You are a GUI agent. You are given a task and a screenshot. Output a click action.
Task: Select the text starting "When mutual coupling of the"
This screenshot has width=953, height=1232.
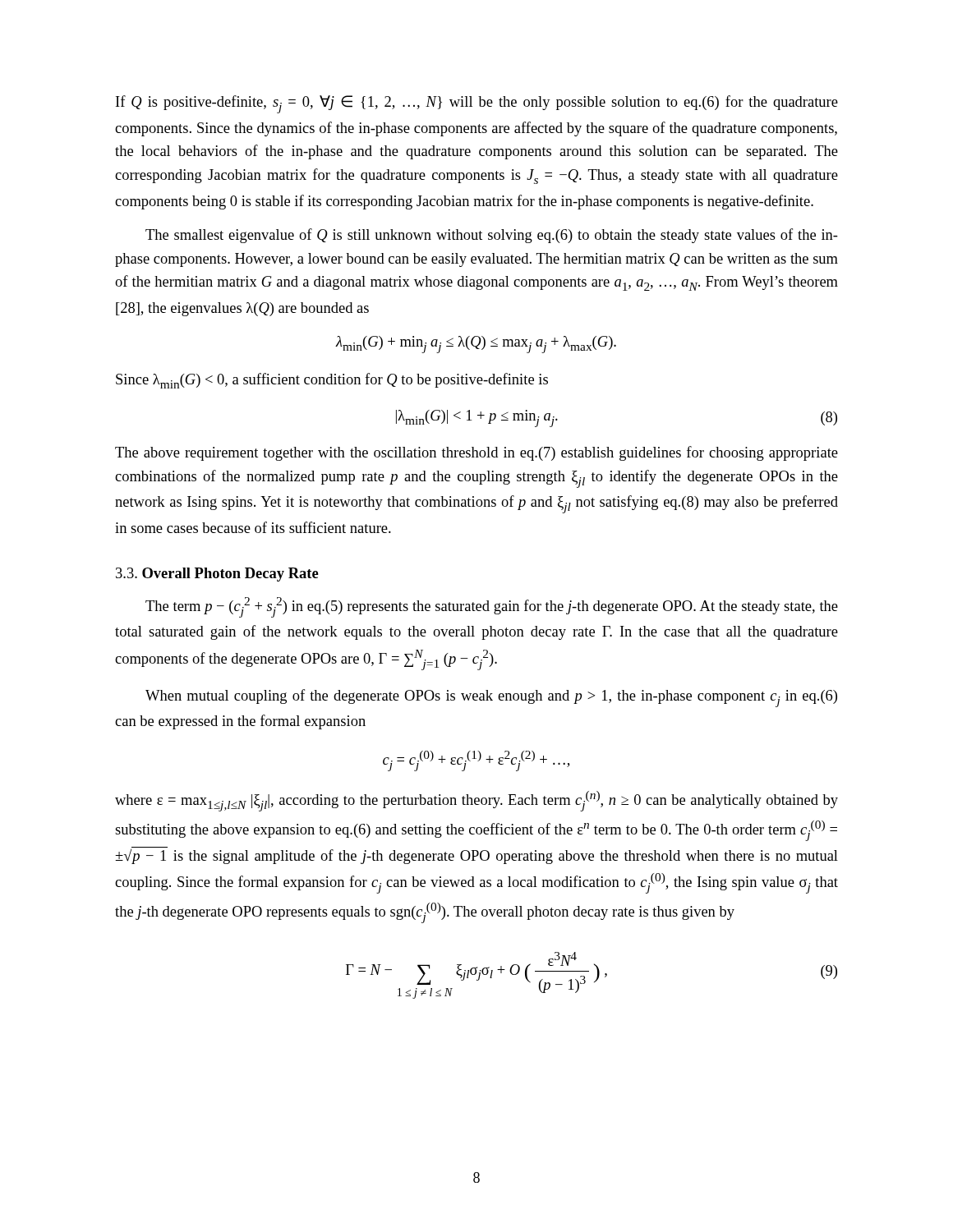476,709
